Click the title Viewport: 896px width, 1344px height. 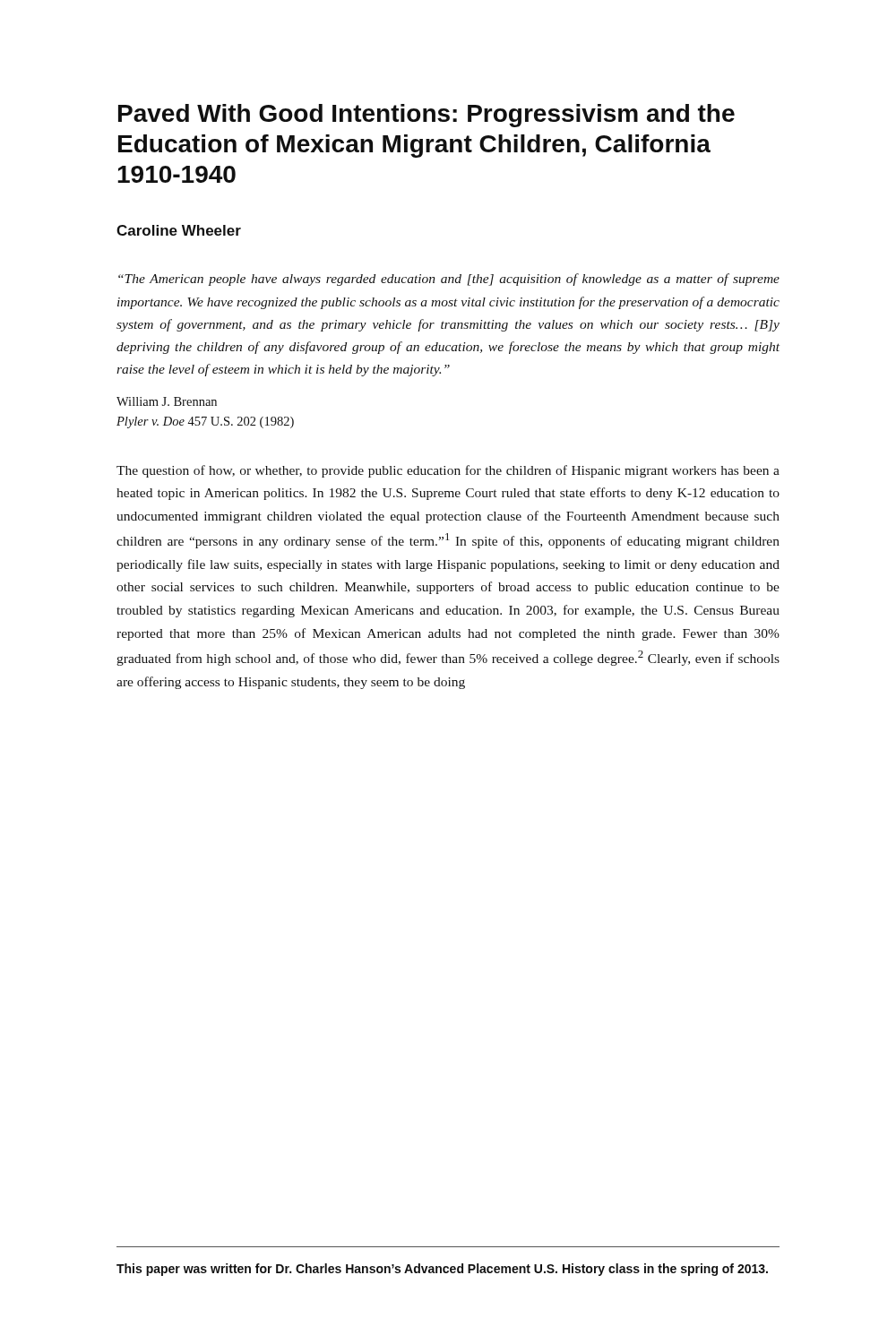448,144
